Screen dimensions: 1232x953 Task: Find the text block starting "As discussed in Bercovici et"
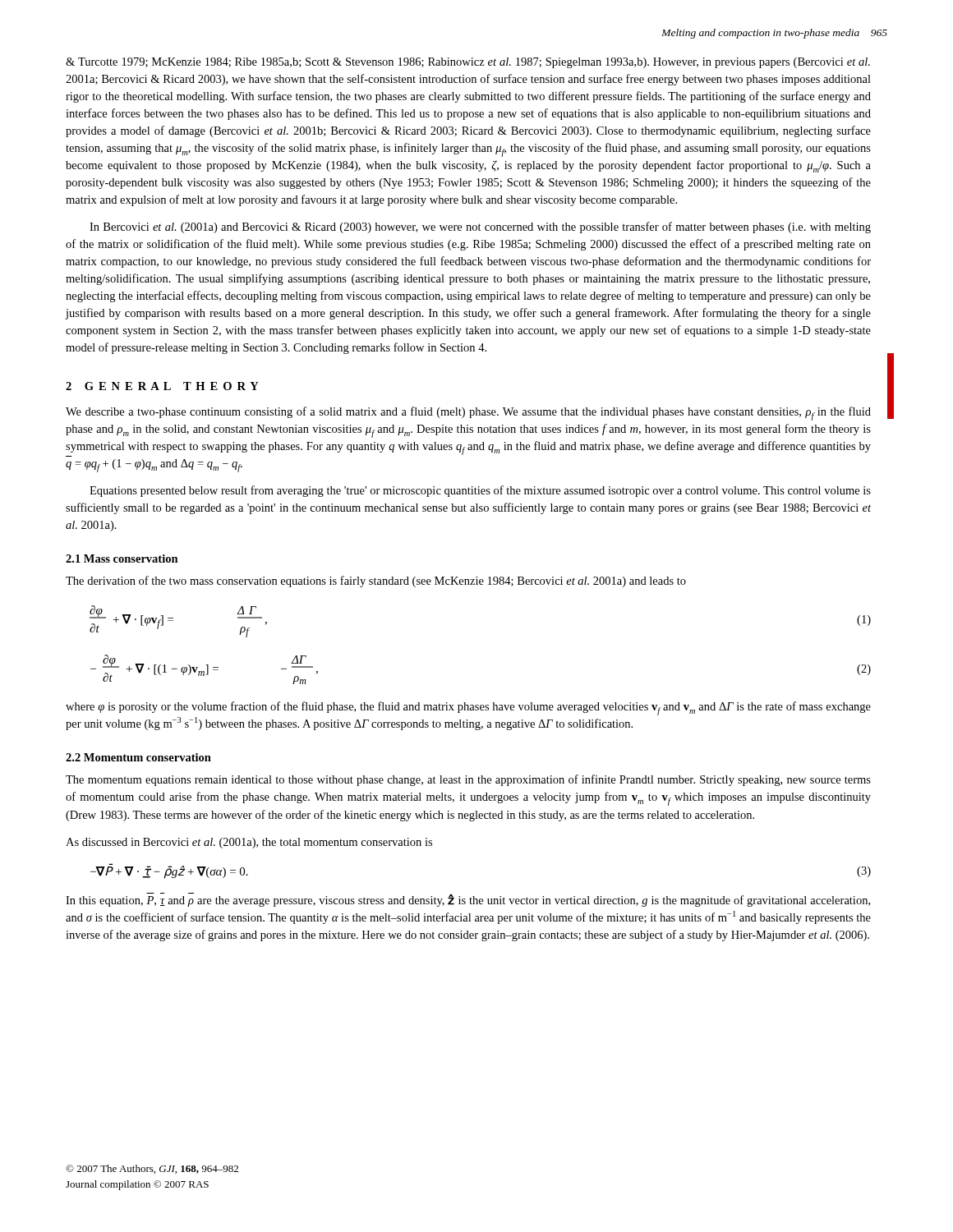[x=249, y=841]
